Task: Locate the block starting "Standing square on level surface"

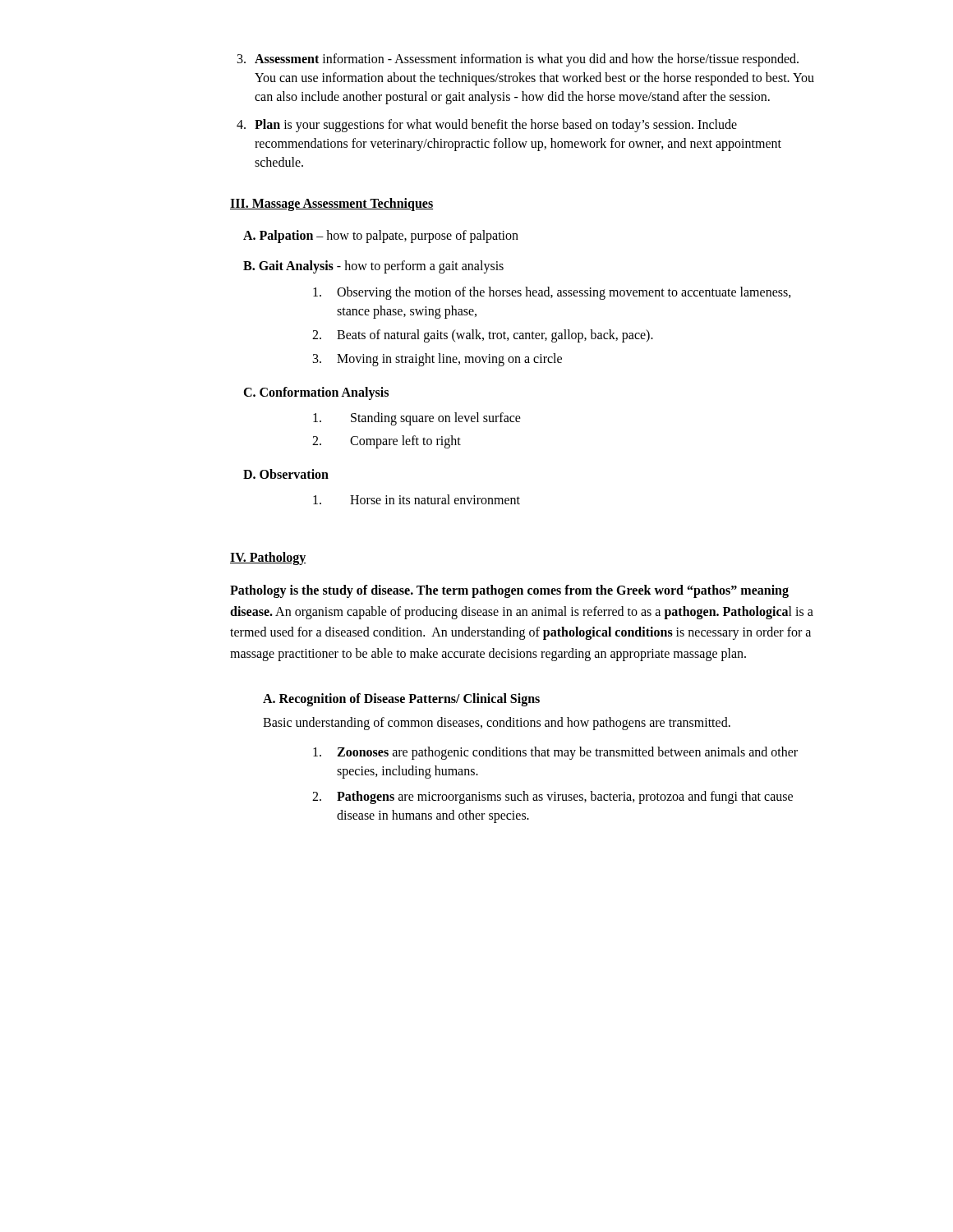Action: tap(417, 418)
